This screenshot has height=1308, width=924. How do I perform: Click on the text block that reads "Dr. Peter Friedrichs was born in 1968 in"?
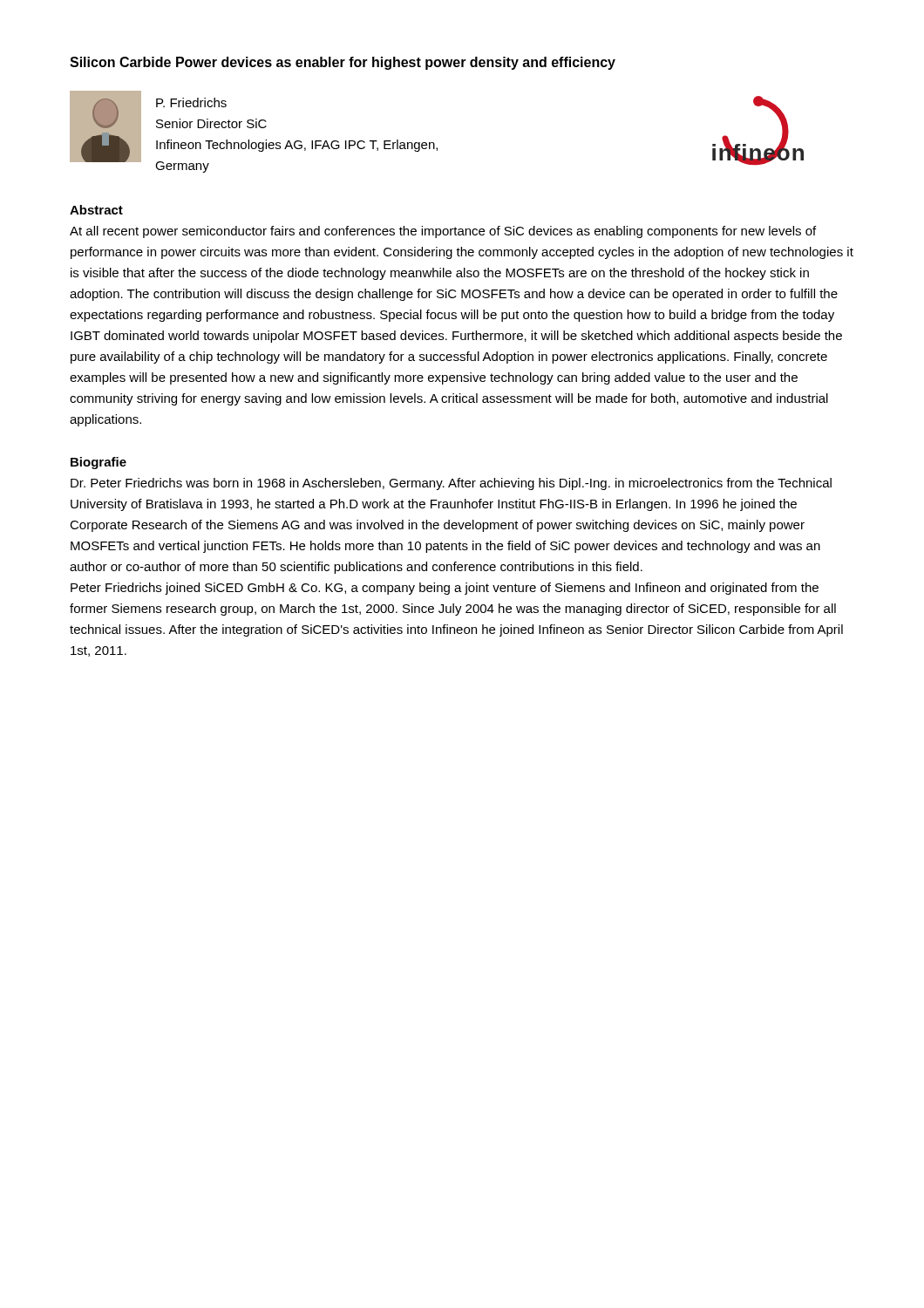(x=457, y=566)
